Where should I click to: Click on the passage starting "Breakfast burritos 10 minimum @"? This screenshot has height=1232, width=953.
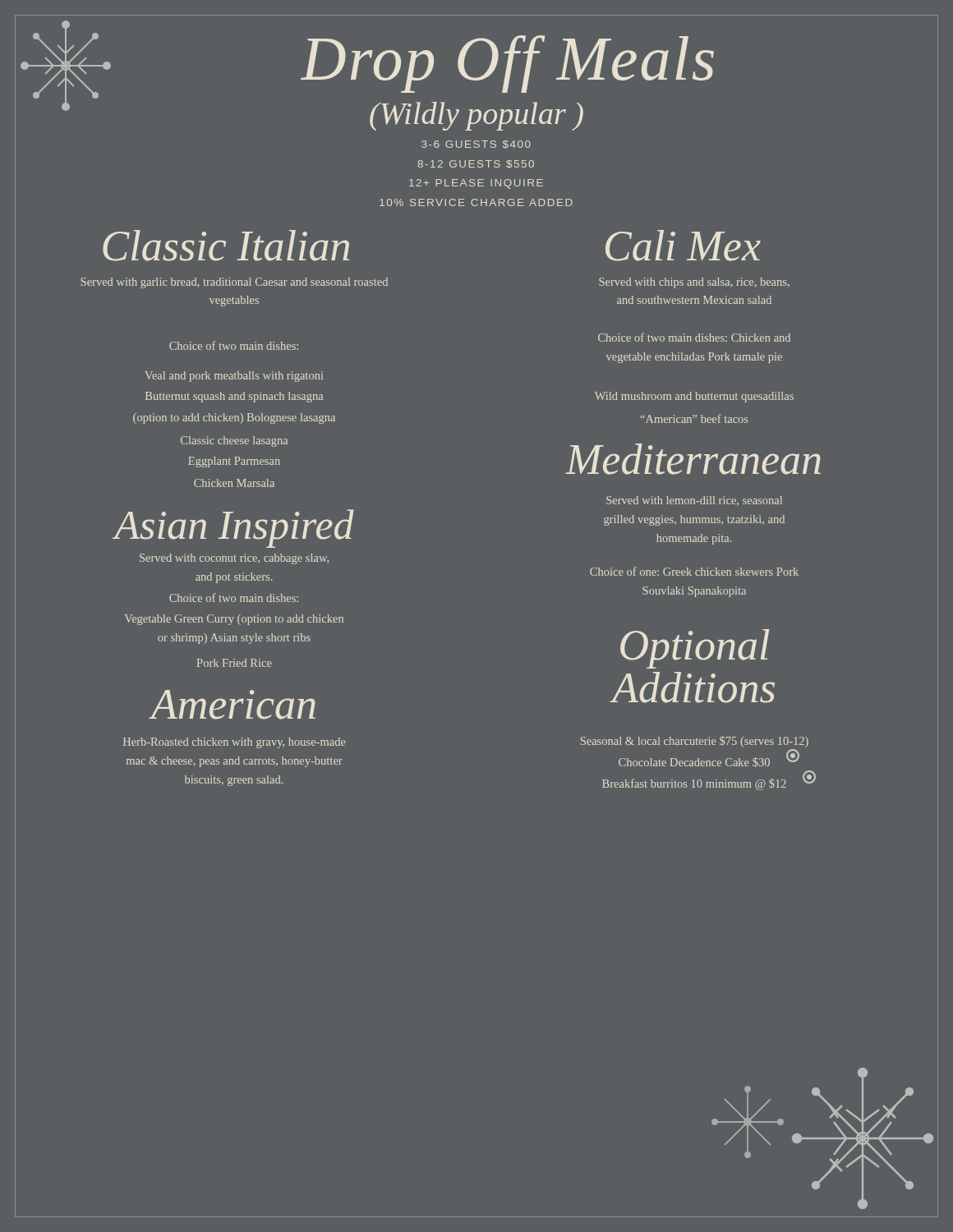click(x=694, y=784)
